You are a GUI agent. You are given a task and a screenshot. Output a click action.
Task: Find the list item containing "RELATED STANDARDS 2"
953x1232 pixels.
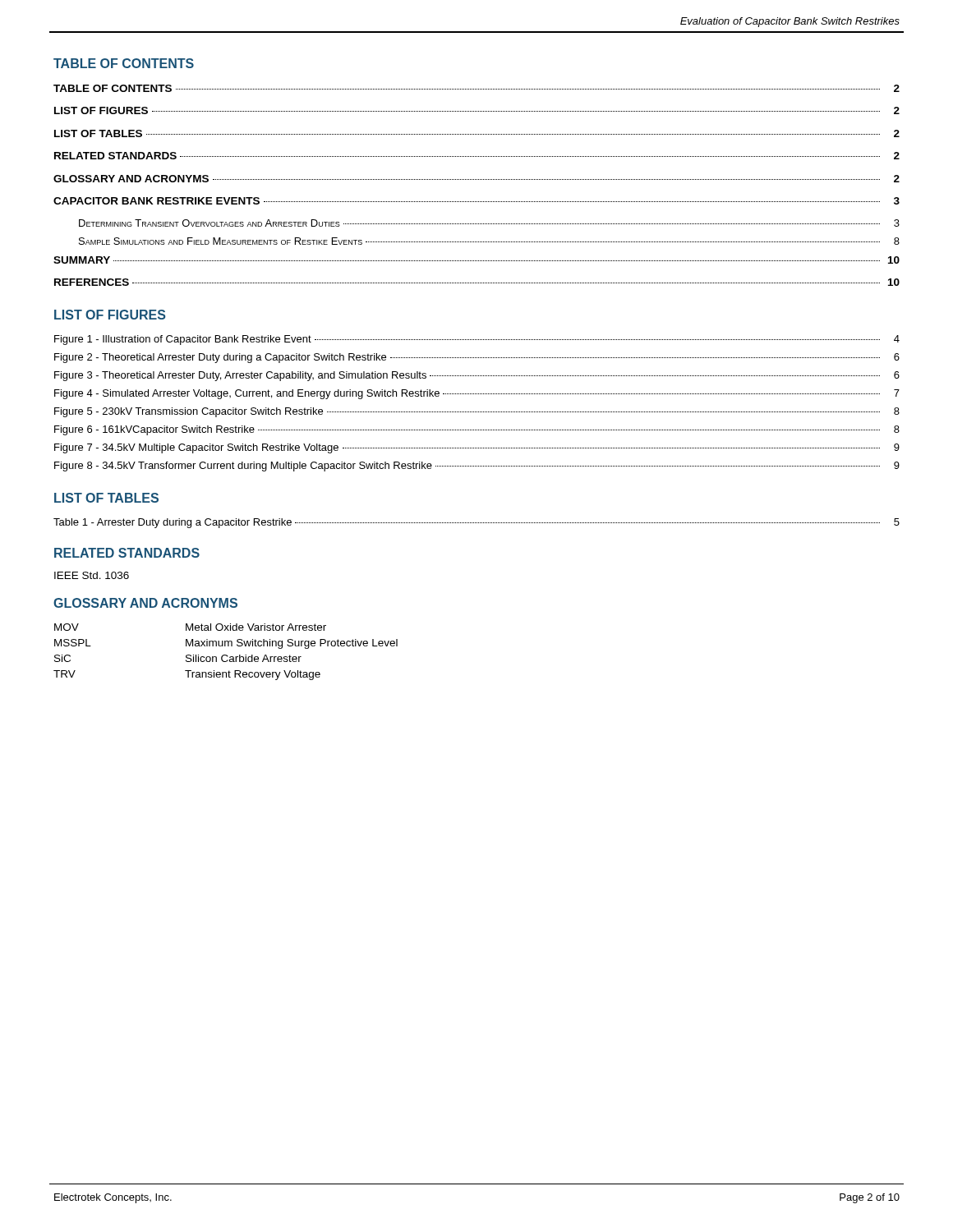(x=476, y=155)
